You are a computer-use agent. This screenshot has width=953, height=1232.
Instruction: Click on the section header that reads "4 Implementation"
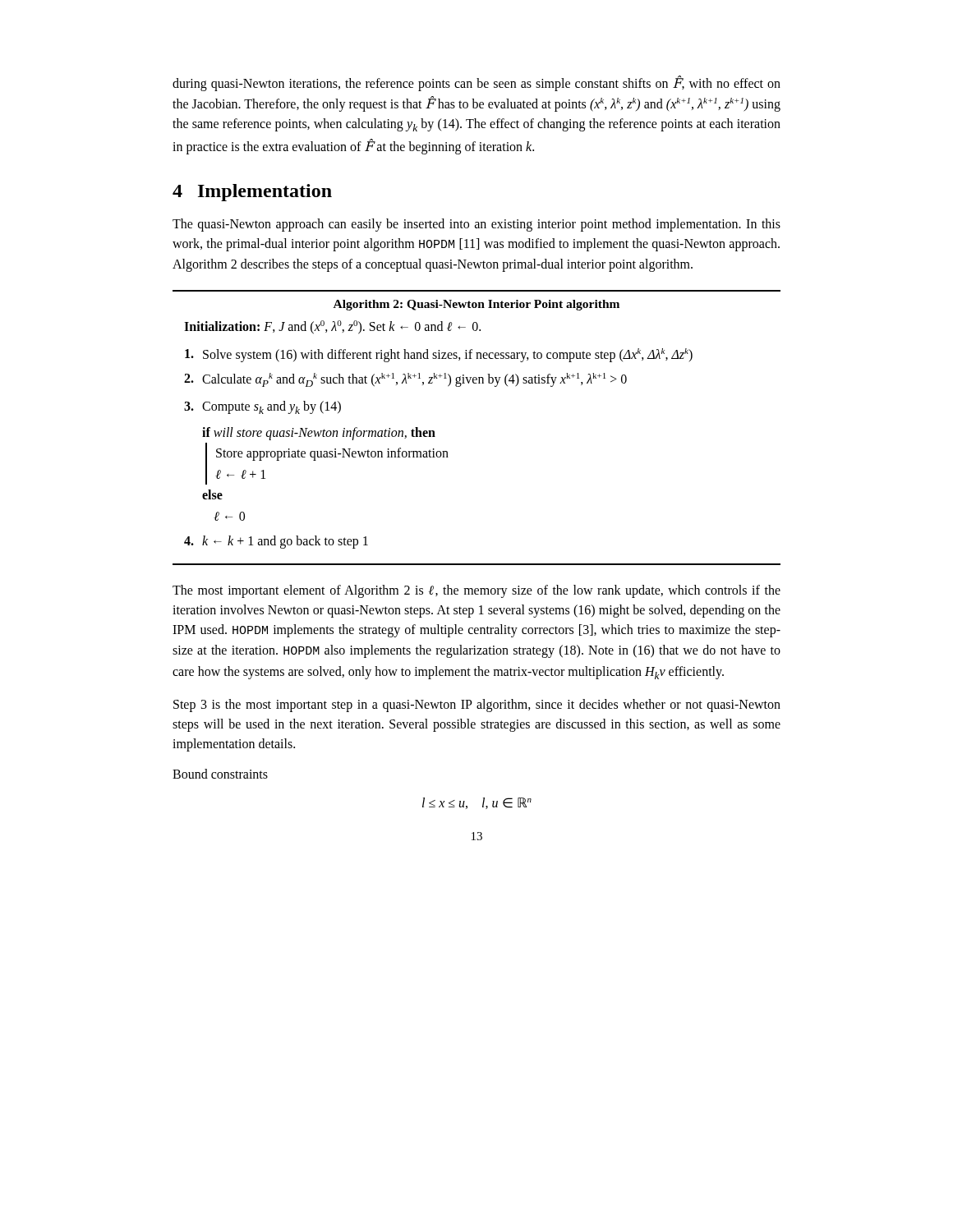tap(252, 193)
